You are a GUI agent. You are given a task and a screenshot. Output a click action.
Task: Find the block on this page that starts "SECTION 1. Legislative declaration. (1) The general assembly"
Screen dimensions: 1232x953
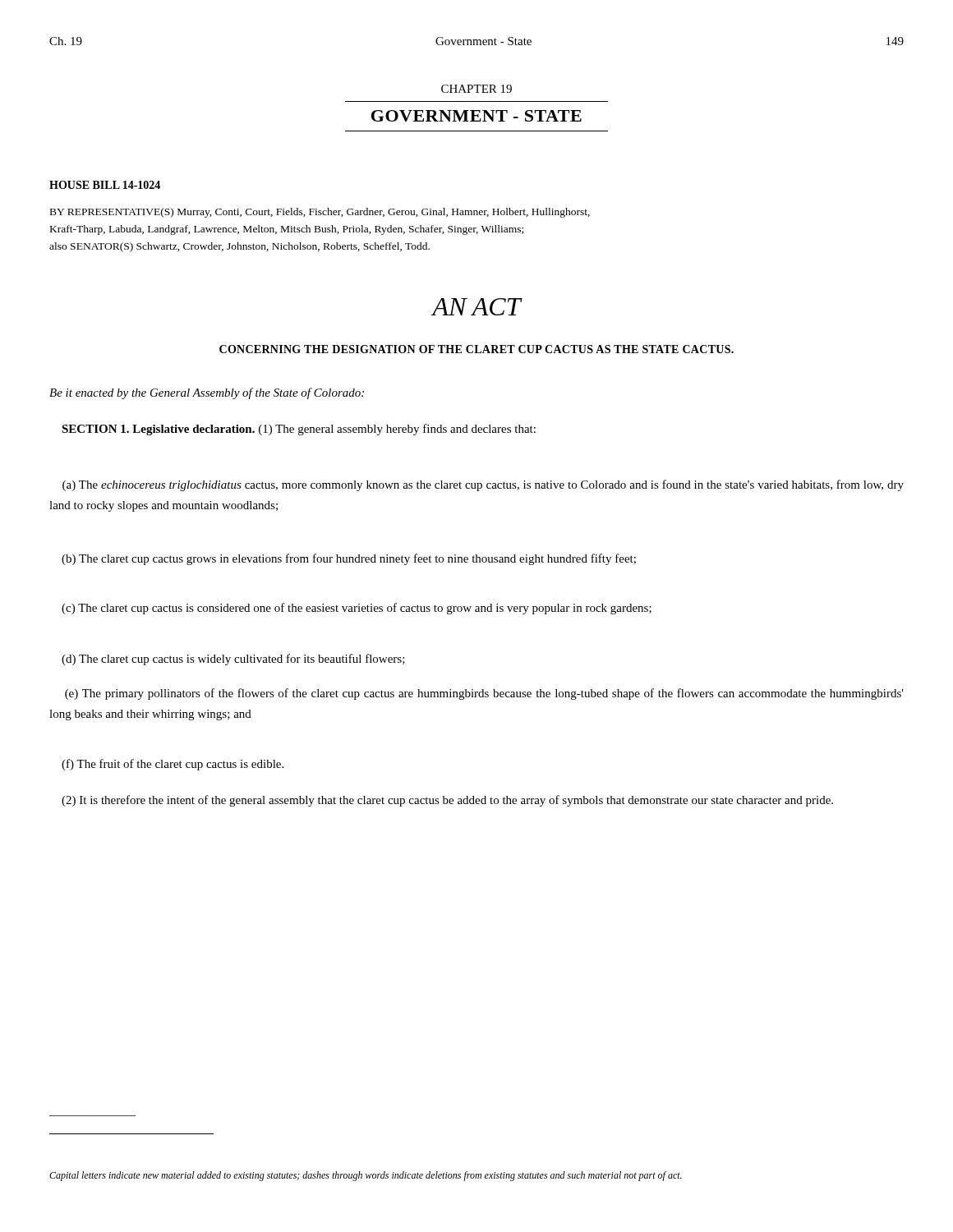pos(293,429)
